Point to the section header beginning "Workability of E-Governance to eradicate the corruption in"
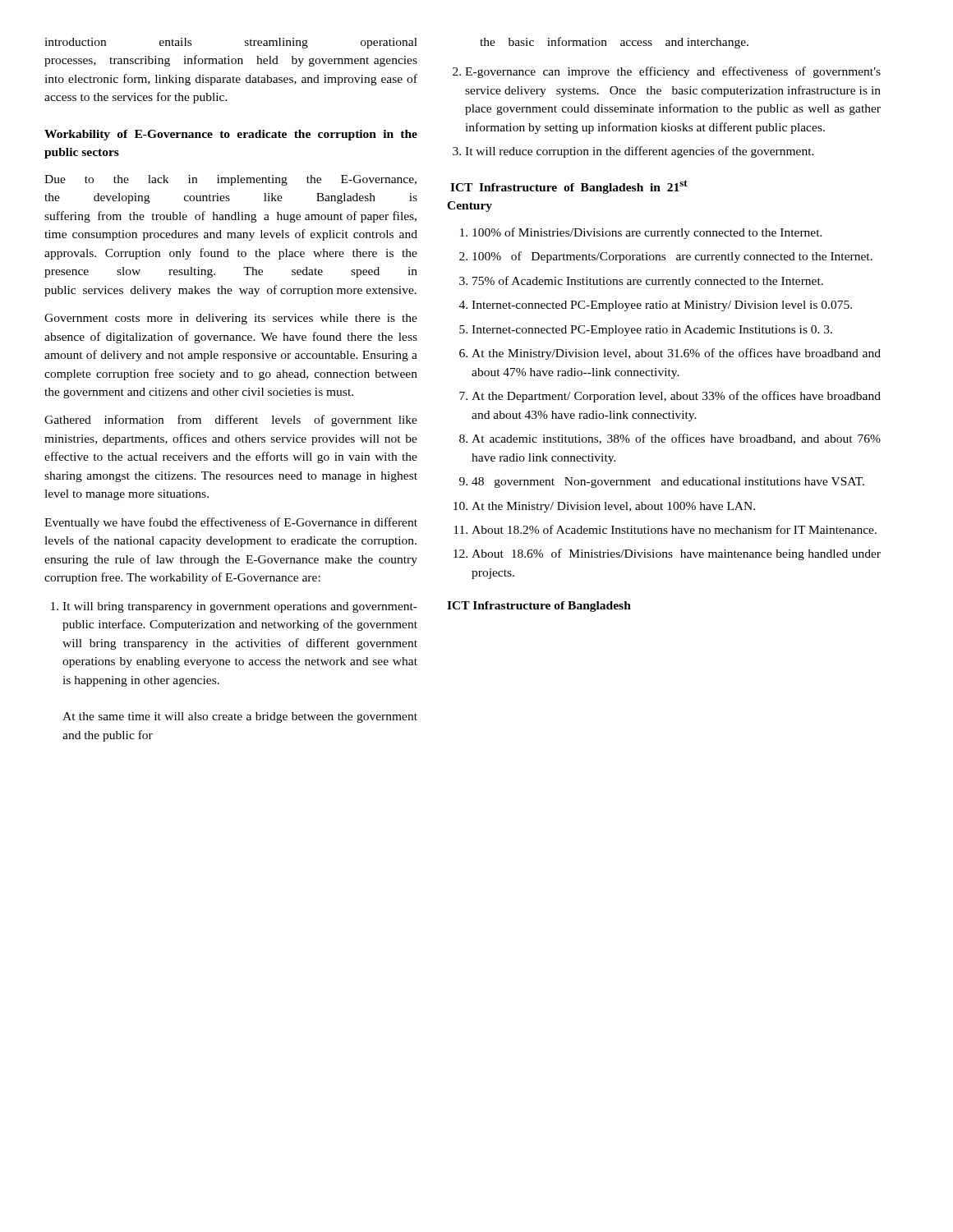The width and height of the screenshot is (953, 1232). tap(231, 143)
